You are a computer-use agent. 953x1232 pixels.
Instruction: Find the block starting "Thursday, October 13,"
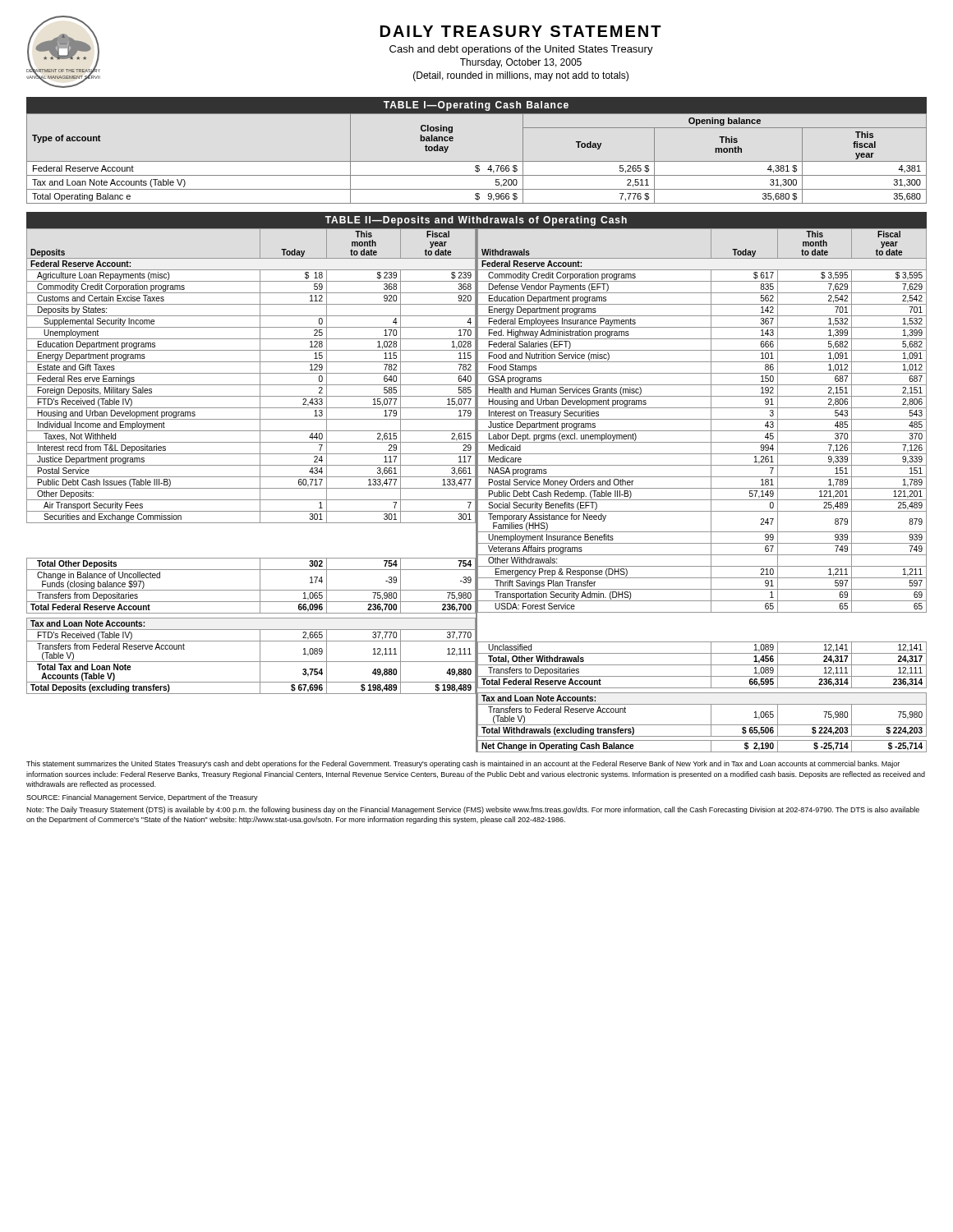pyautogui.click(x=521, y=62)
